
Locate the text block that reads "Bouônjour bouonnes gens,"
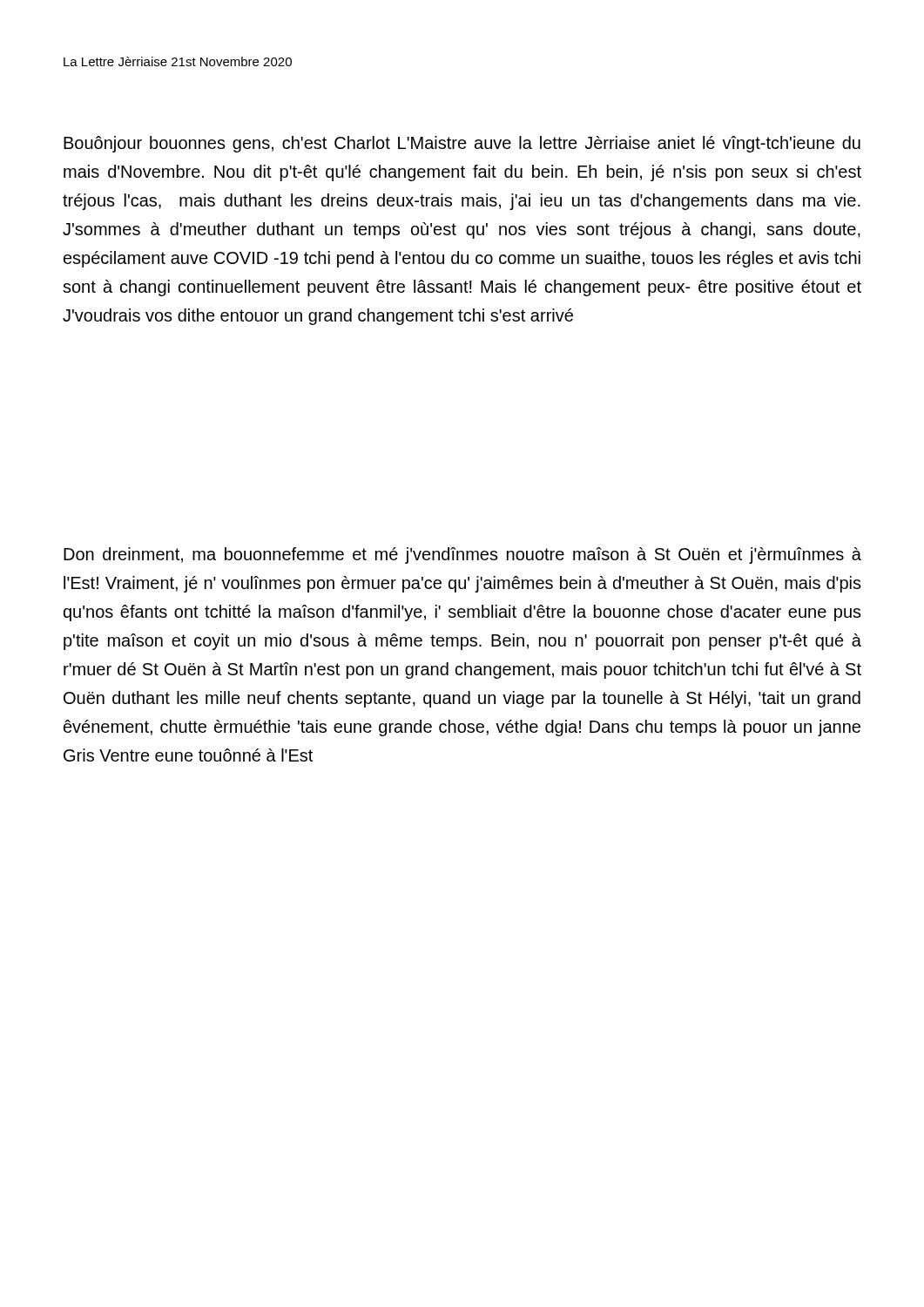tap(462, 229)
